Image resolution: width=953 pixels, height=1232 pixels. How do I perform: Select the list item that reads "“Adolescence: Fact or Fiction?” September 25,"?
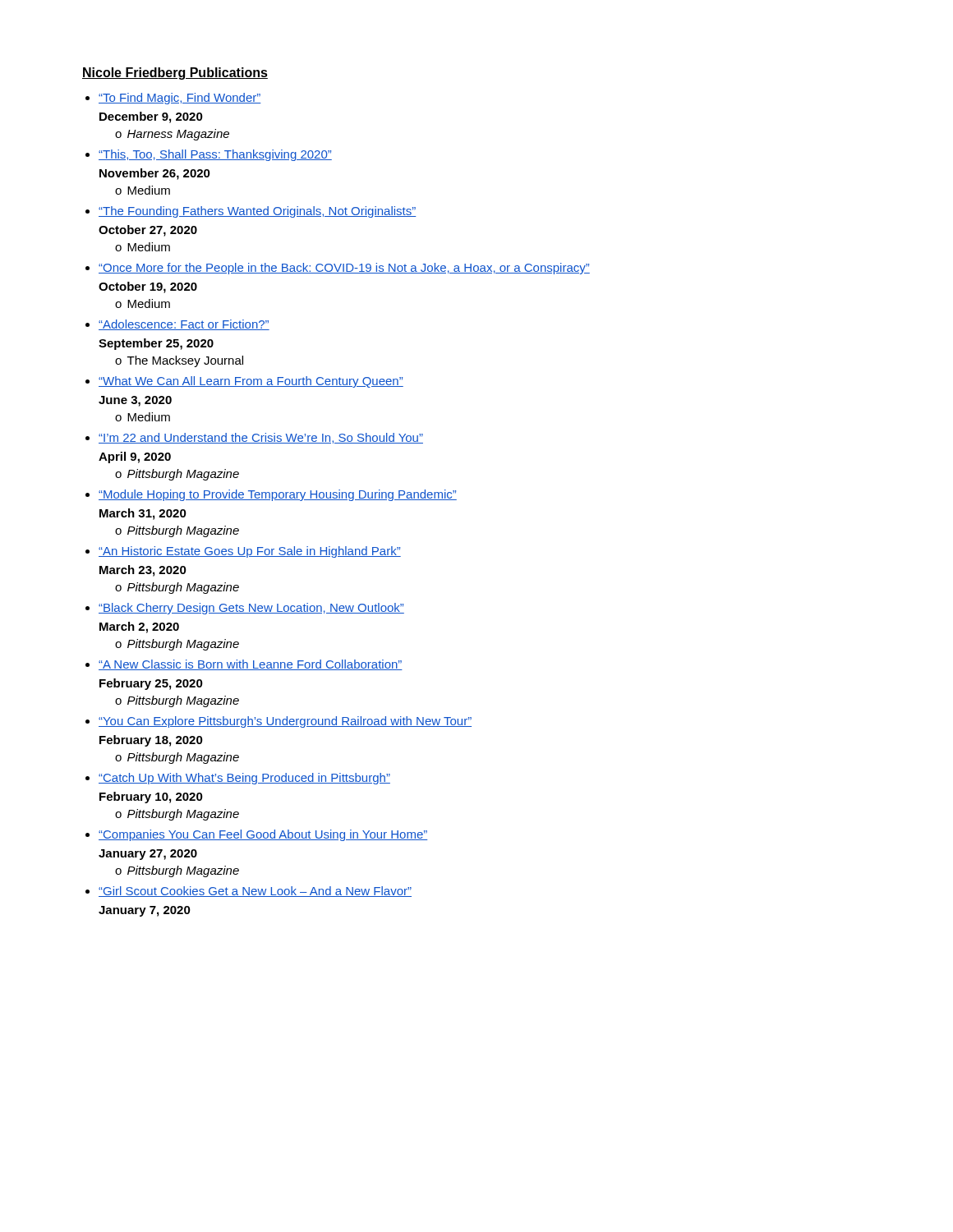[184, 325]
